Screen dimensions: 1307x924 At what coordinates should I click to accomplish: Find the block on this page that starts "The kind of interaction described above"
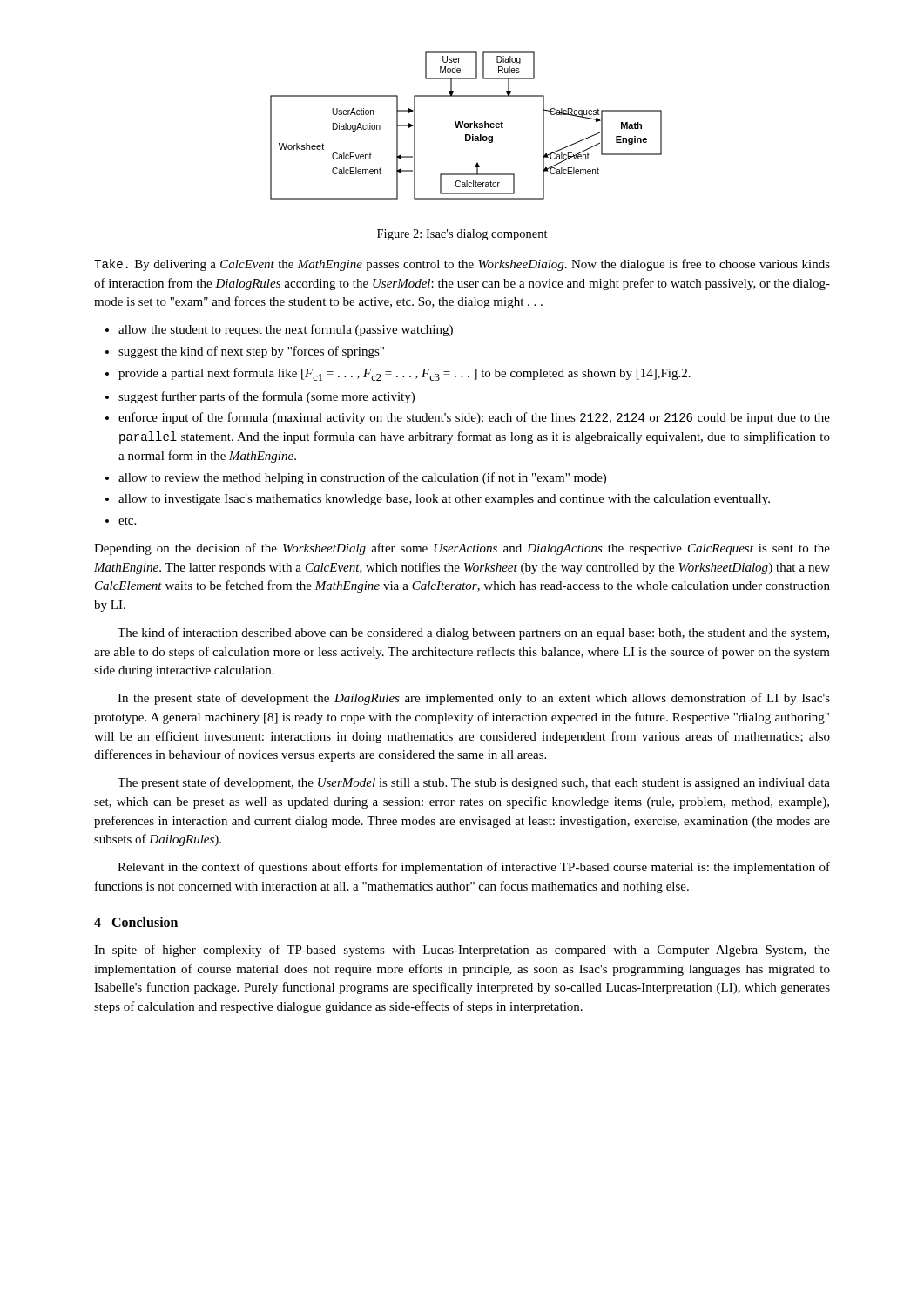coord(462,652)
